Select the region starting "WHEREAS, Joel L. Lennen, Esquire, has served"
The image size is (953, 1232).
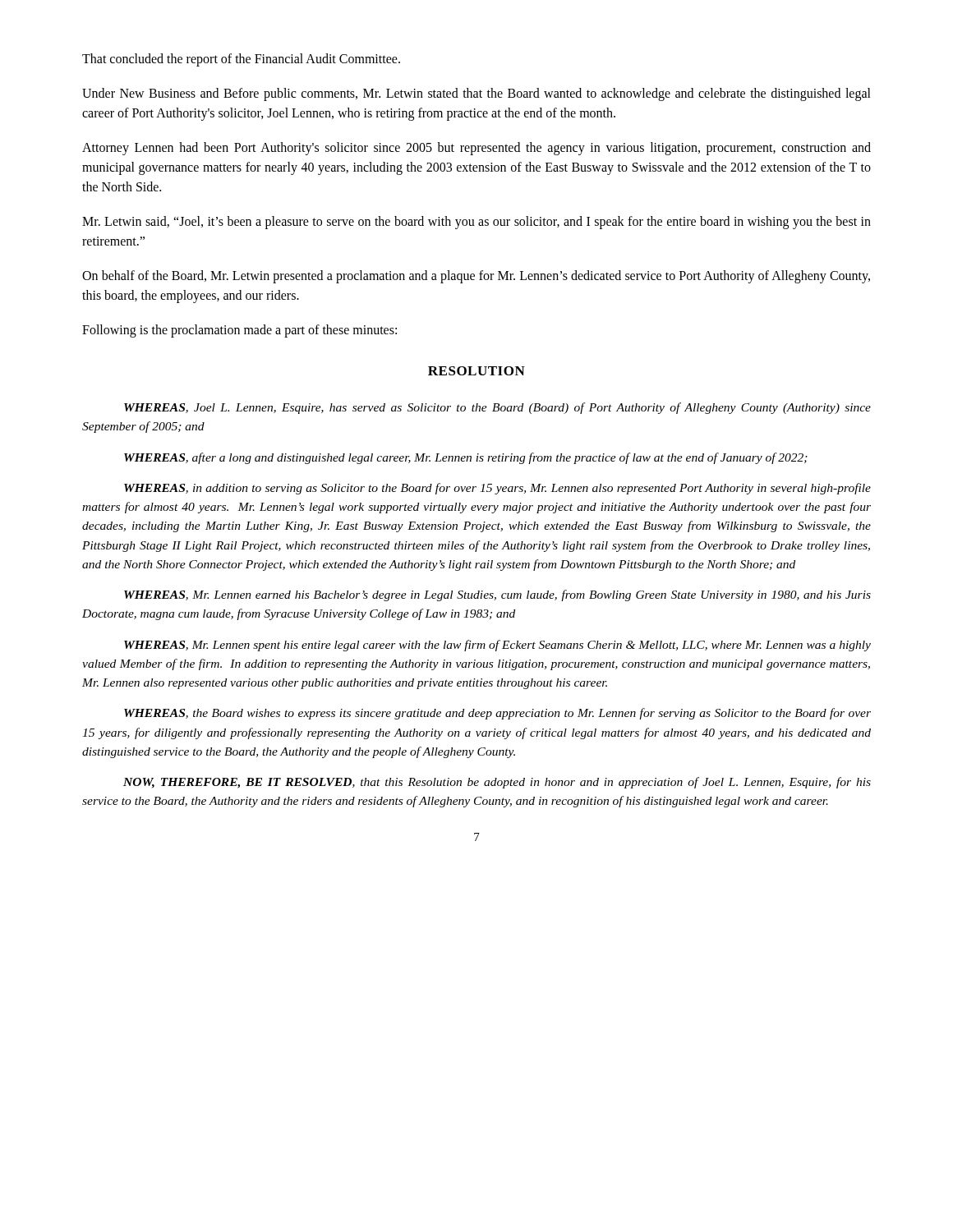[x=476, y=417]
